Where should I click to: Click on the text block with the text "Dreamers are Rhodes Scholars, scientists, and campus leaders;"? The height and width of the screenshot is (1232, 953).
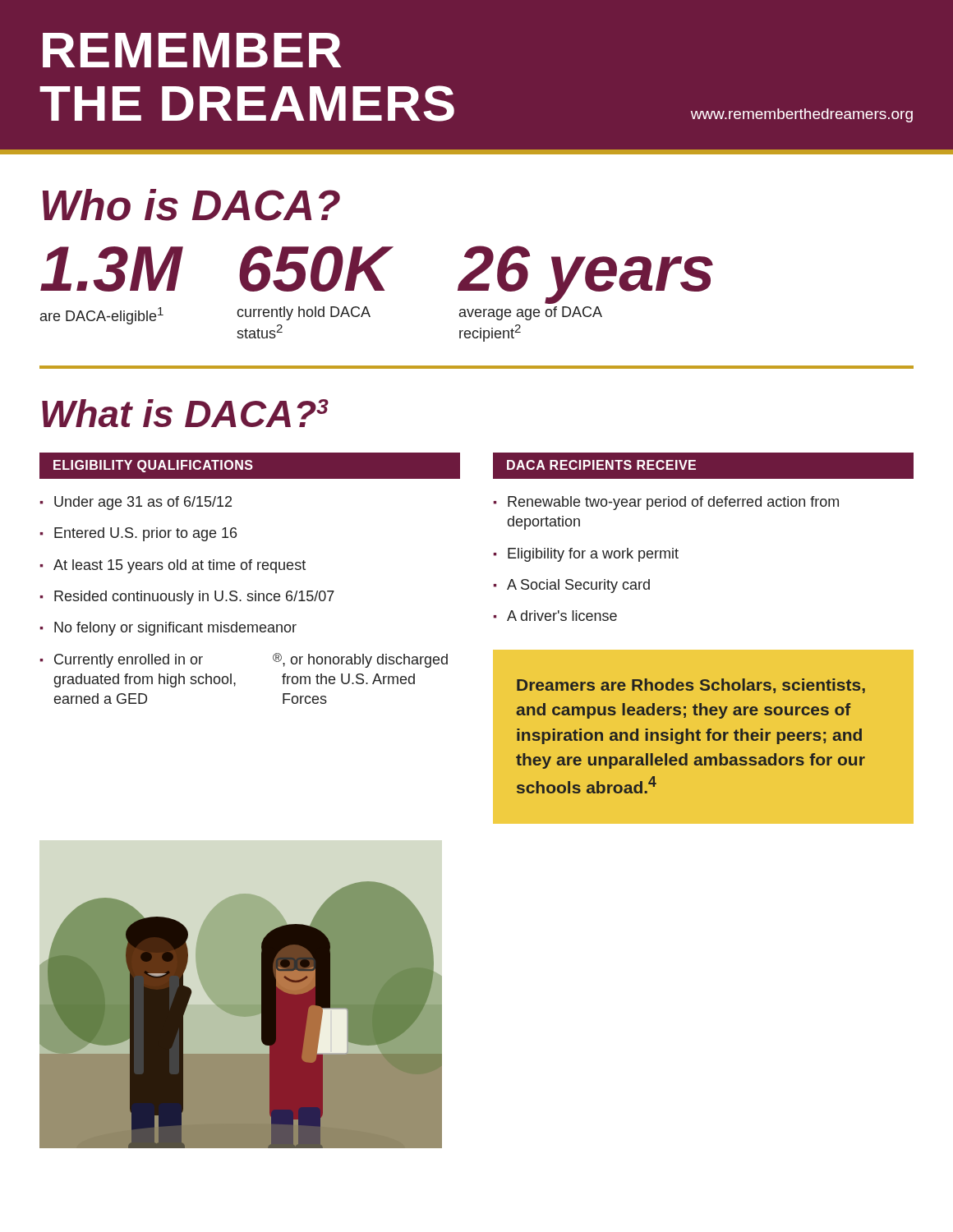(x=691, y=736)
